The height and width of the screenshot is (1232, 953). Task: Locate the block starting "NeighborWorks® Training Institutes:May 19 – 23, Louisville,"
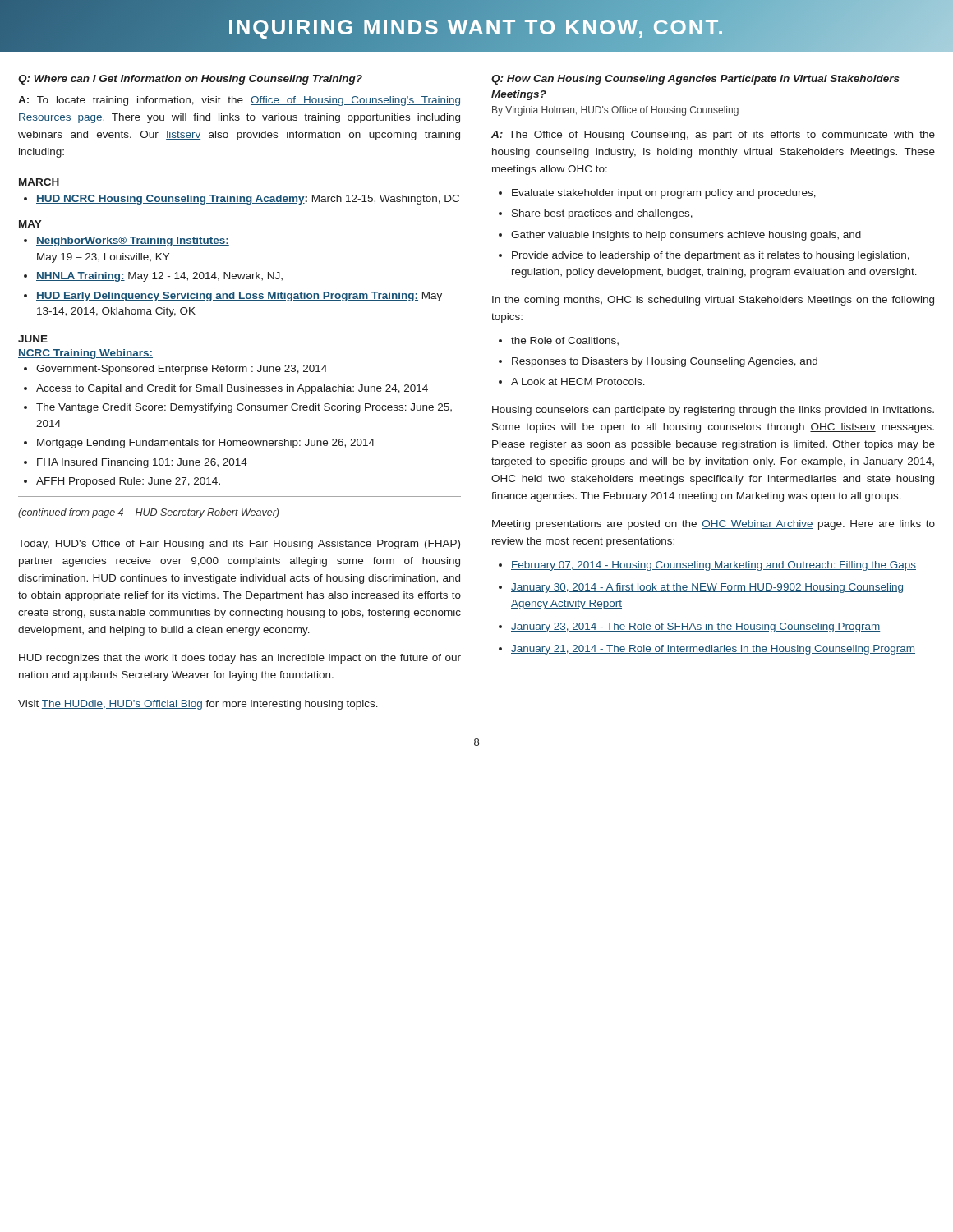pos(133,248)
